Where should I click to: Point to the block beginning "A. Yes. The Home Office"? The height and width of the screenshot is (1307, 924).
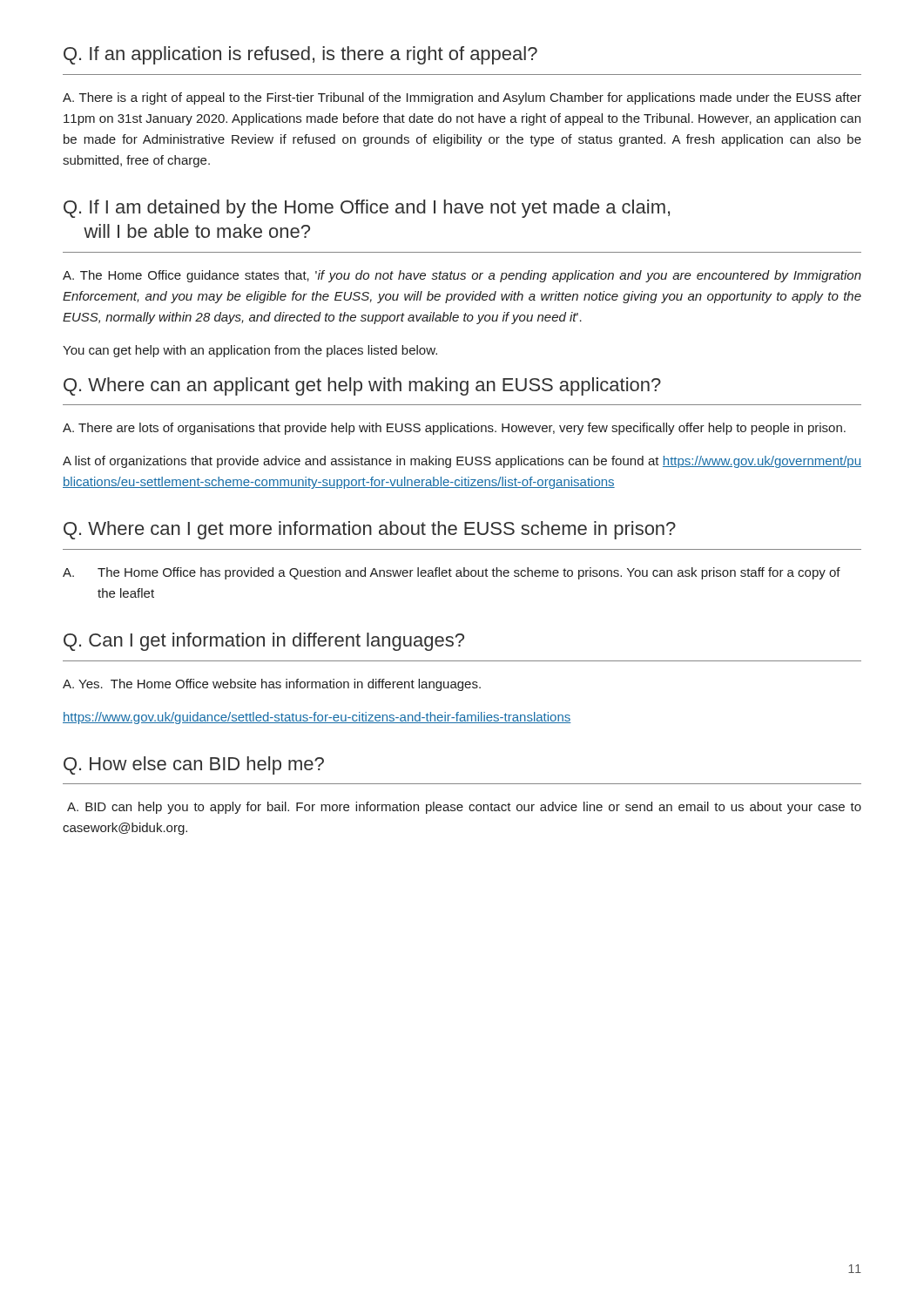(x=272, y=683)
